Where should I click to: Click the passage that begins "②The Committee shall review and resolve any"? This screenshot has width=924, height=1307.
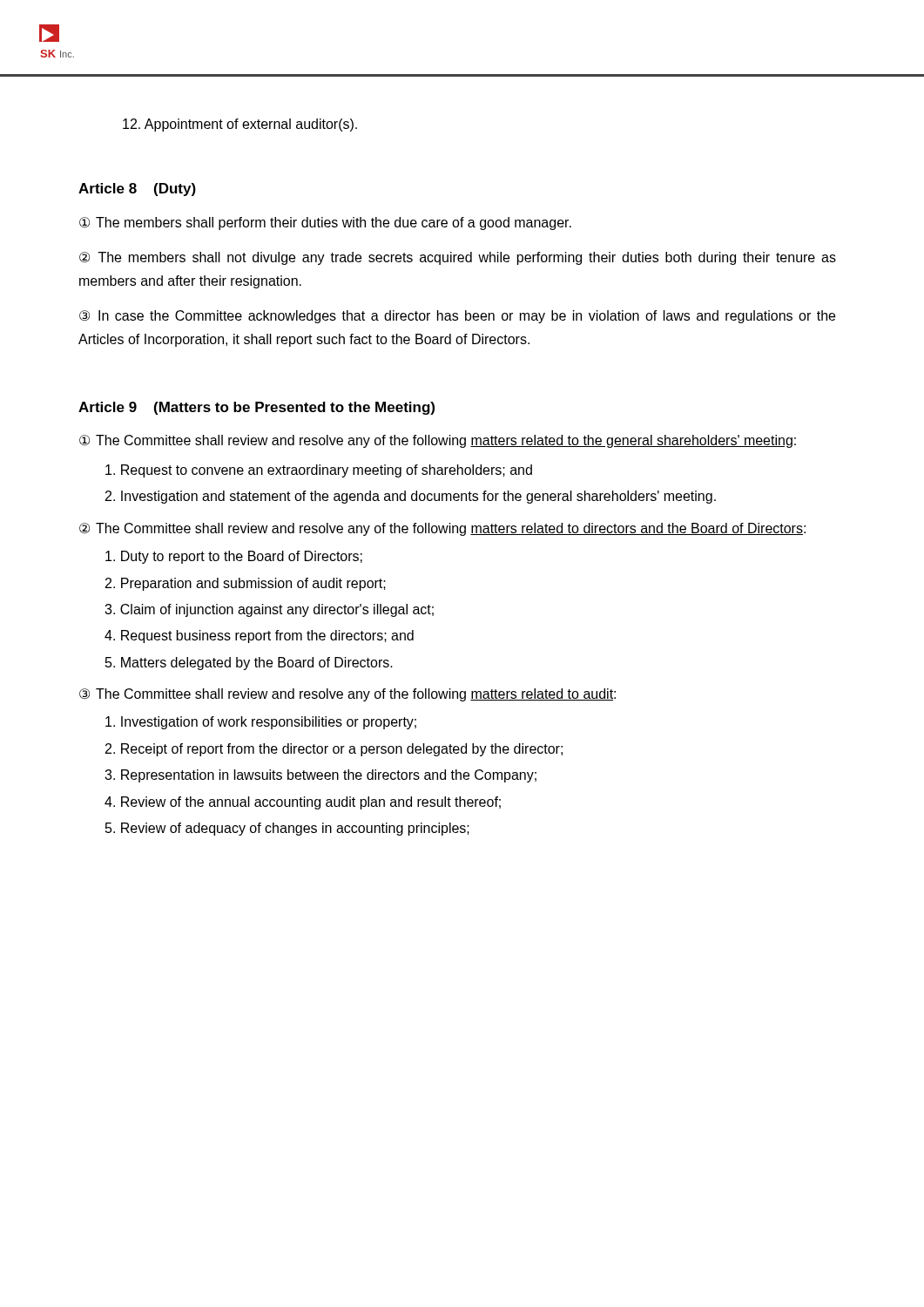(x=443, y=528)
